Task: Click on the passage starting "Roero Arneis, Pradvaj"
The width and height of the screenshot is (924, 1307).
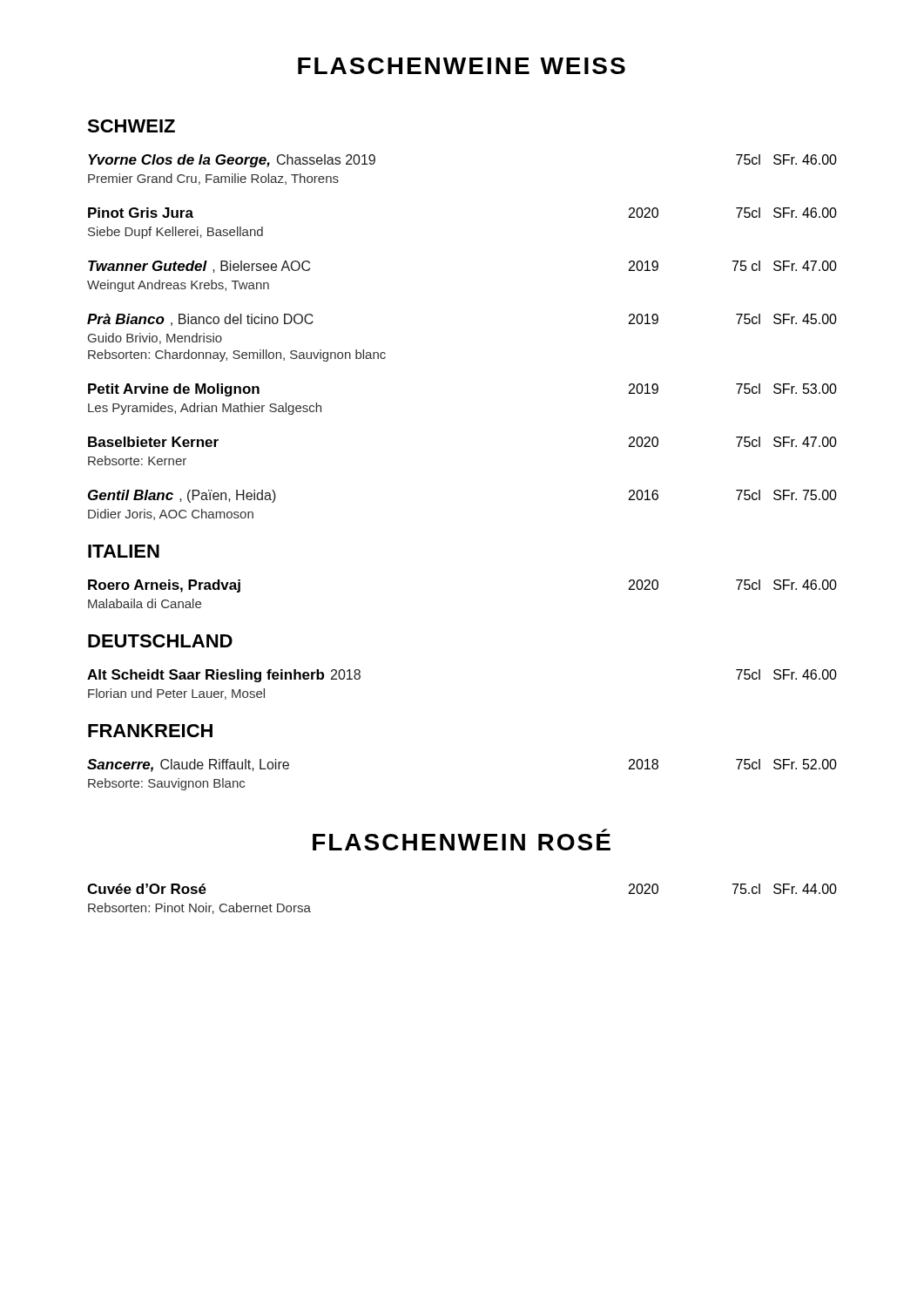Action: coord(163,586)
